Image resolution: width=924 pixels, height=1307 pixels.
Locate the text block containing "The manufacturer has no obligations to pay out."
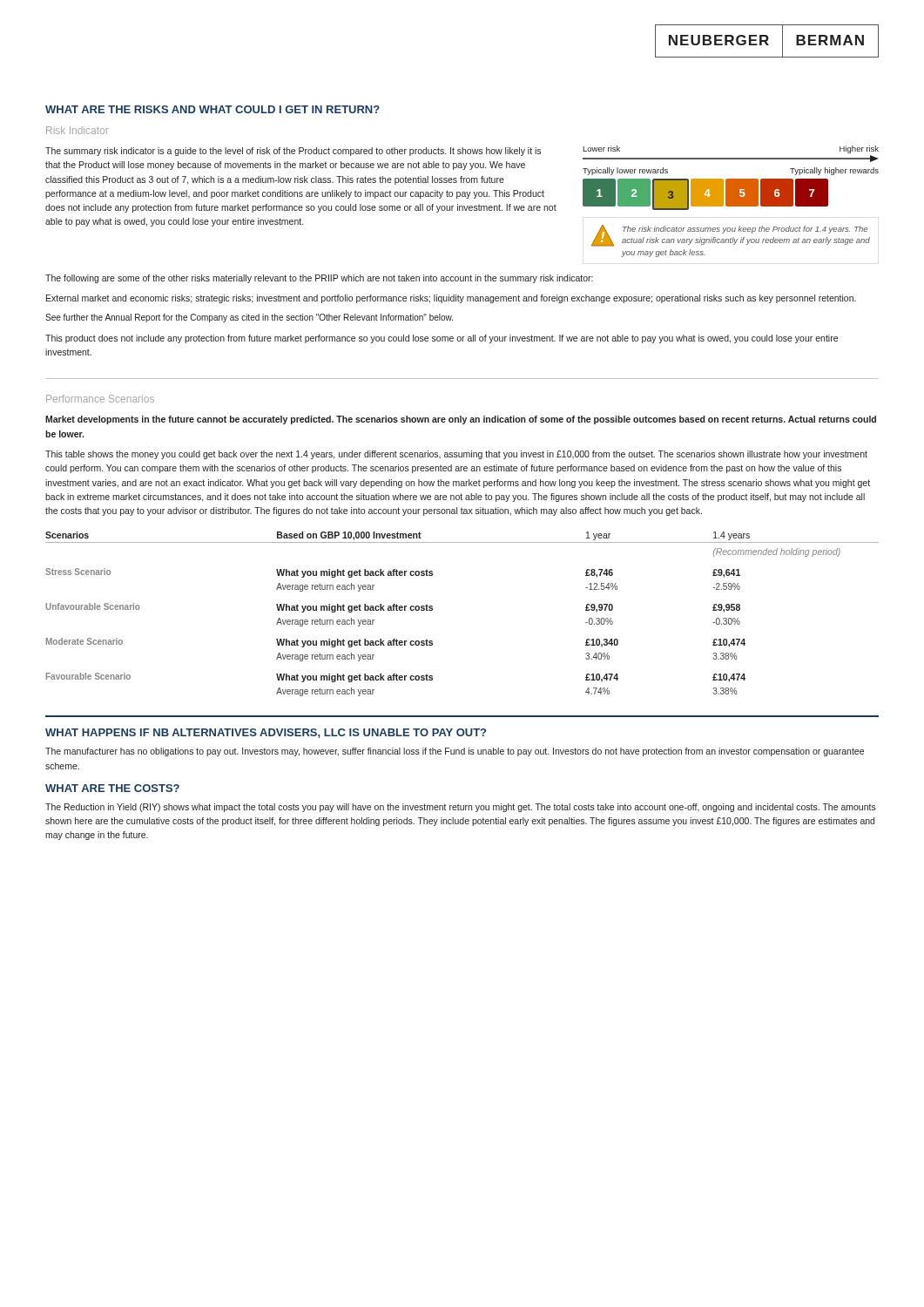(x=455, y=758)
